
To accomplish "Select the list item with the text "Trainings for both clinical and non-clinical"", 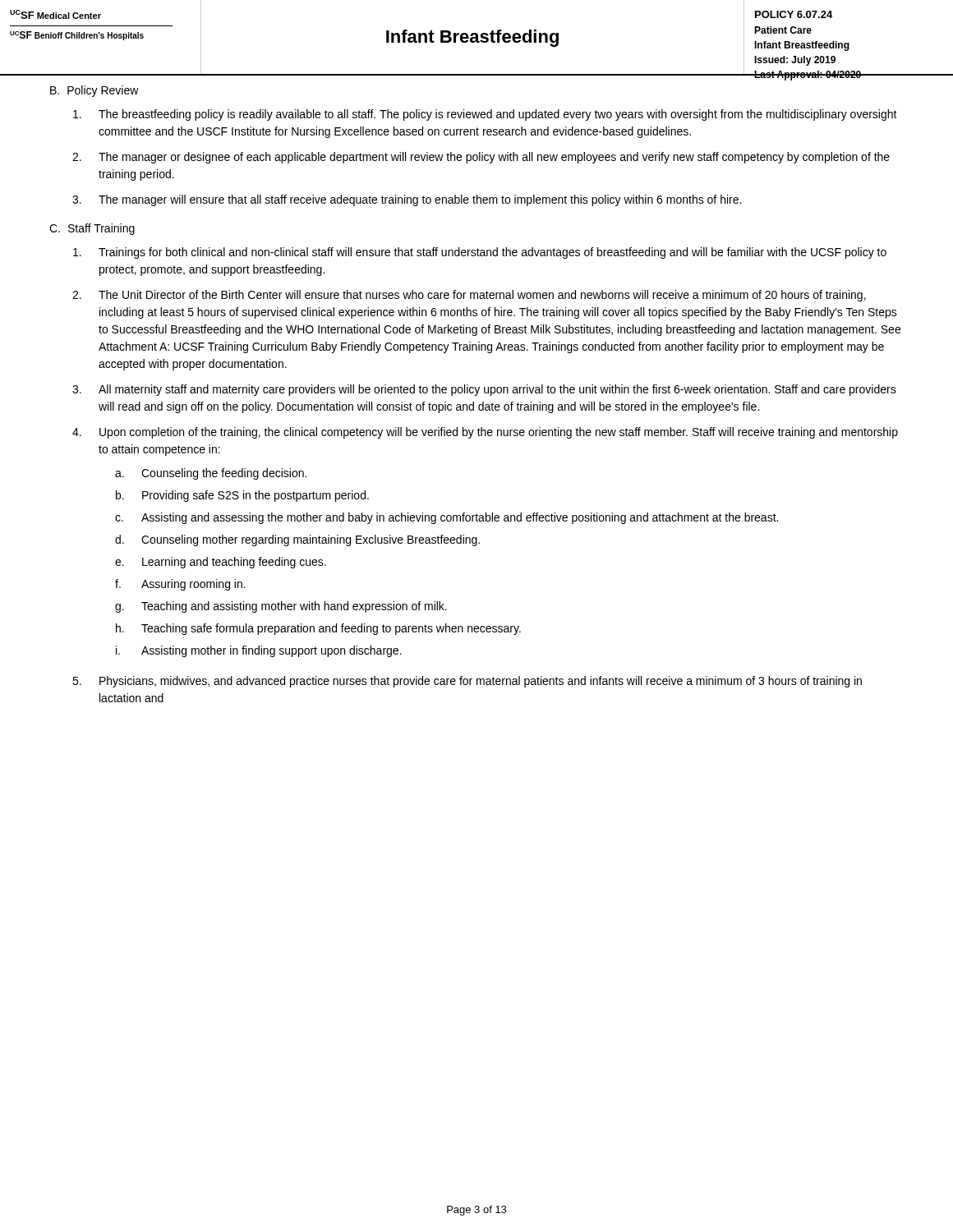I will coord(488,261).
